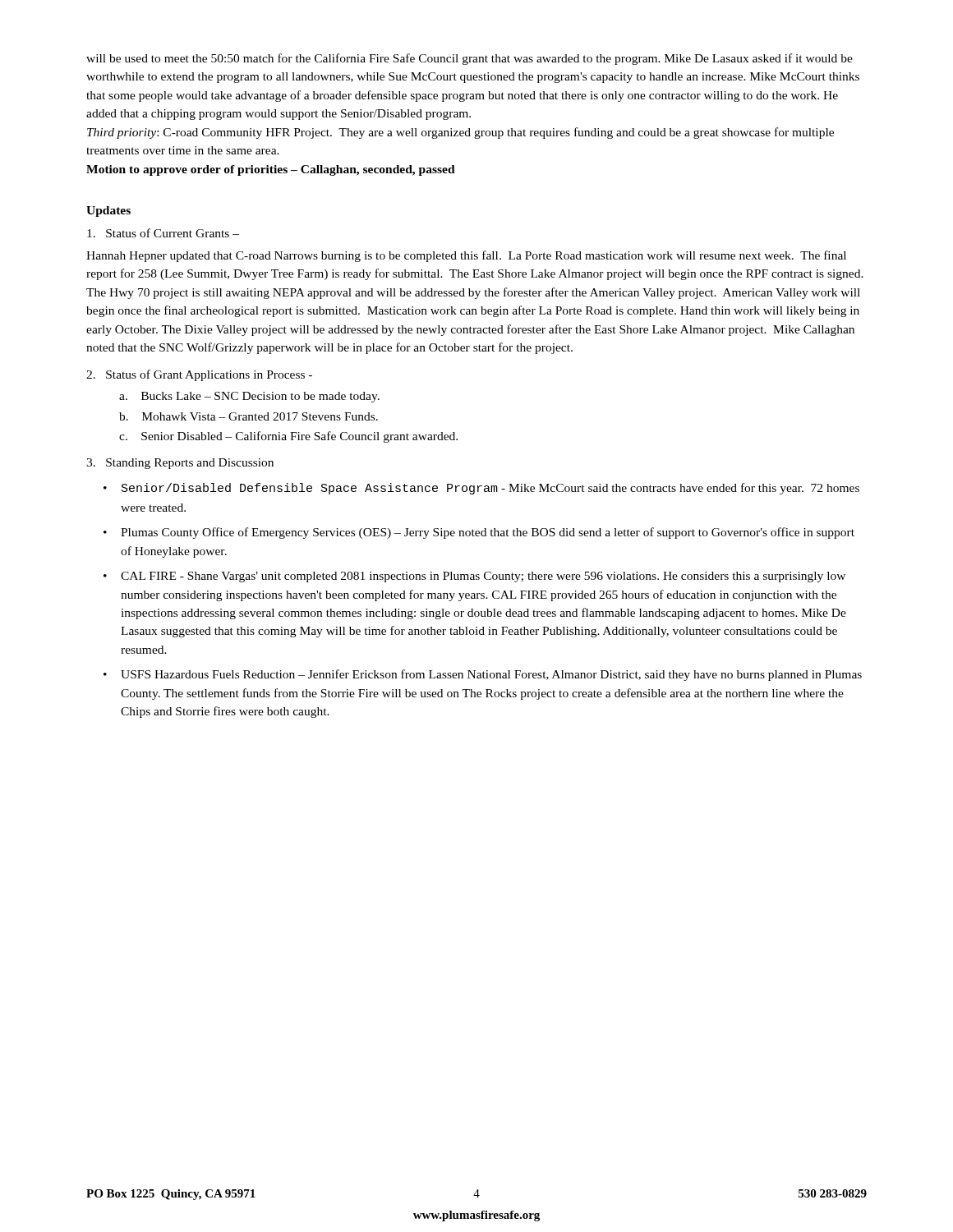Find the block on this page that starts "• CAL FIRE"
The image size is (953, 1232).
(x=485, y=613)
